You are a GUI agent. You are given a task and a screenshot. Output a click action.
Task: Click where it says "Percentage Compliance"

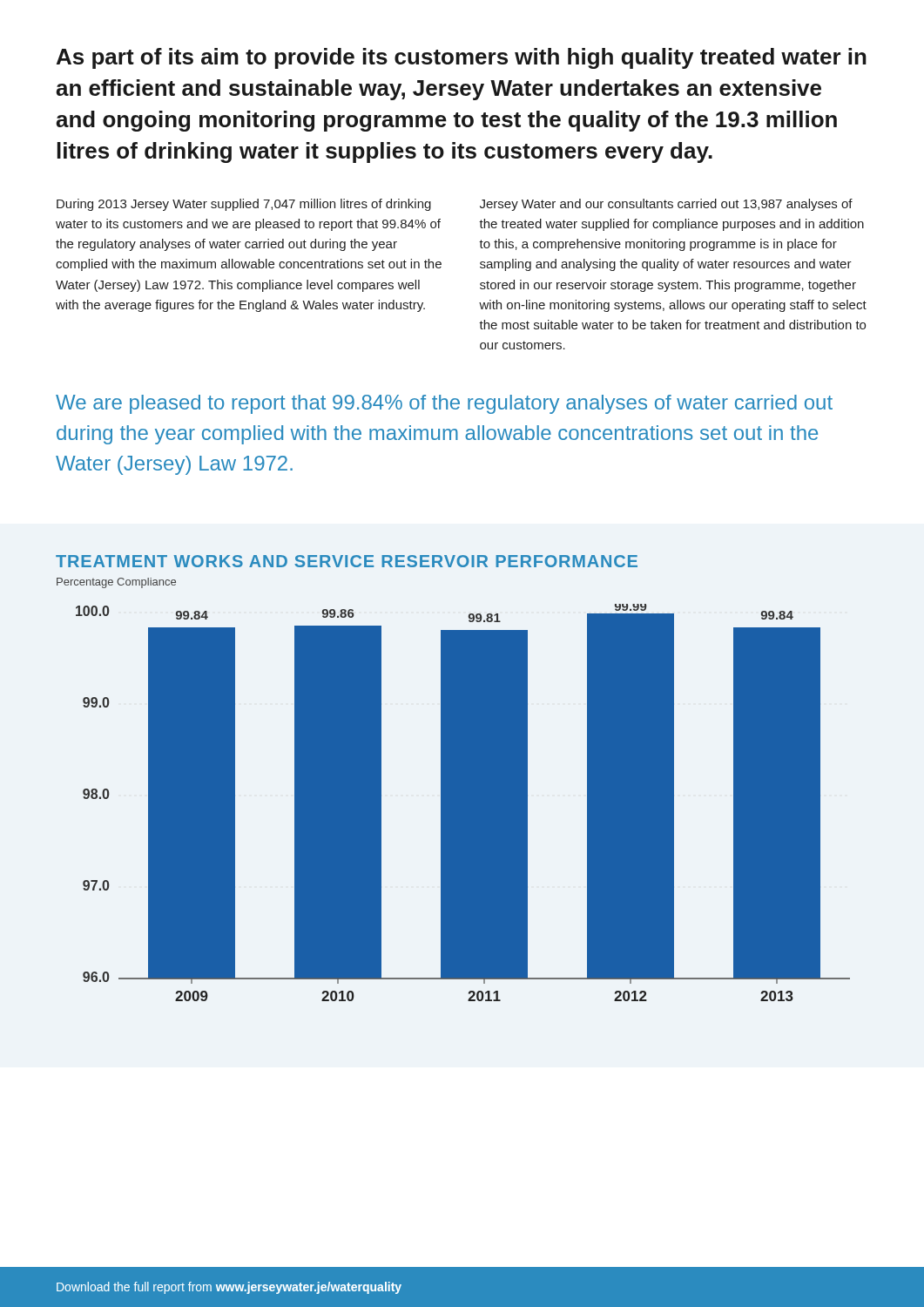[116, 582]
